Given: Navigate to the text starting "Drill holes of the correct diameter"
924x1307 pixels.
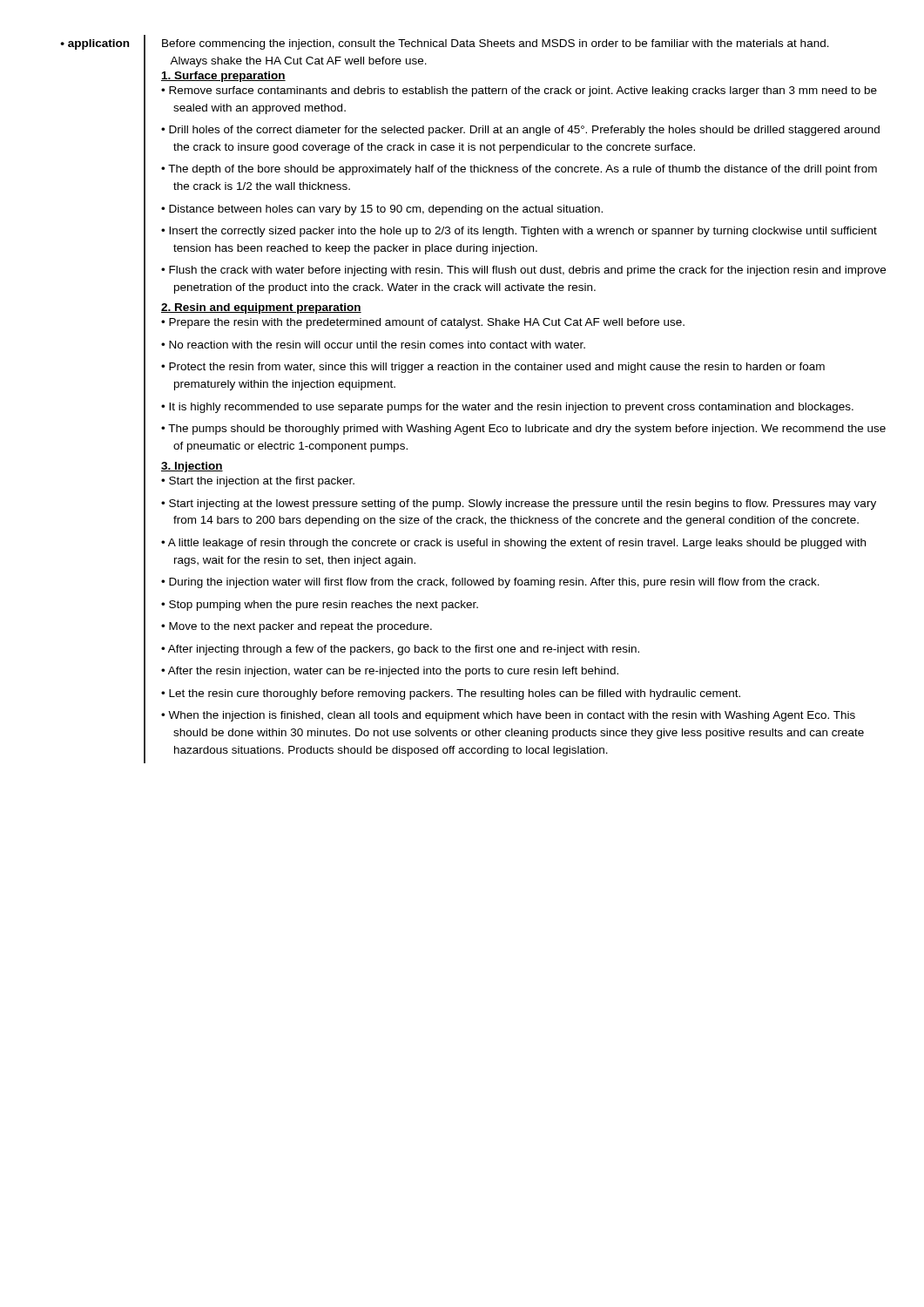Looking at the screenshot, I should point(524,138).
